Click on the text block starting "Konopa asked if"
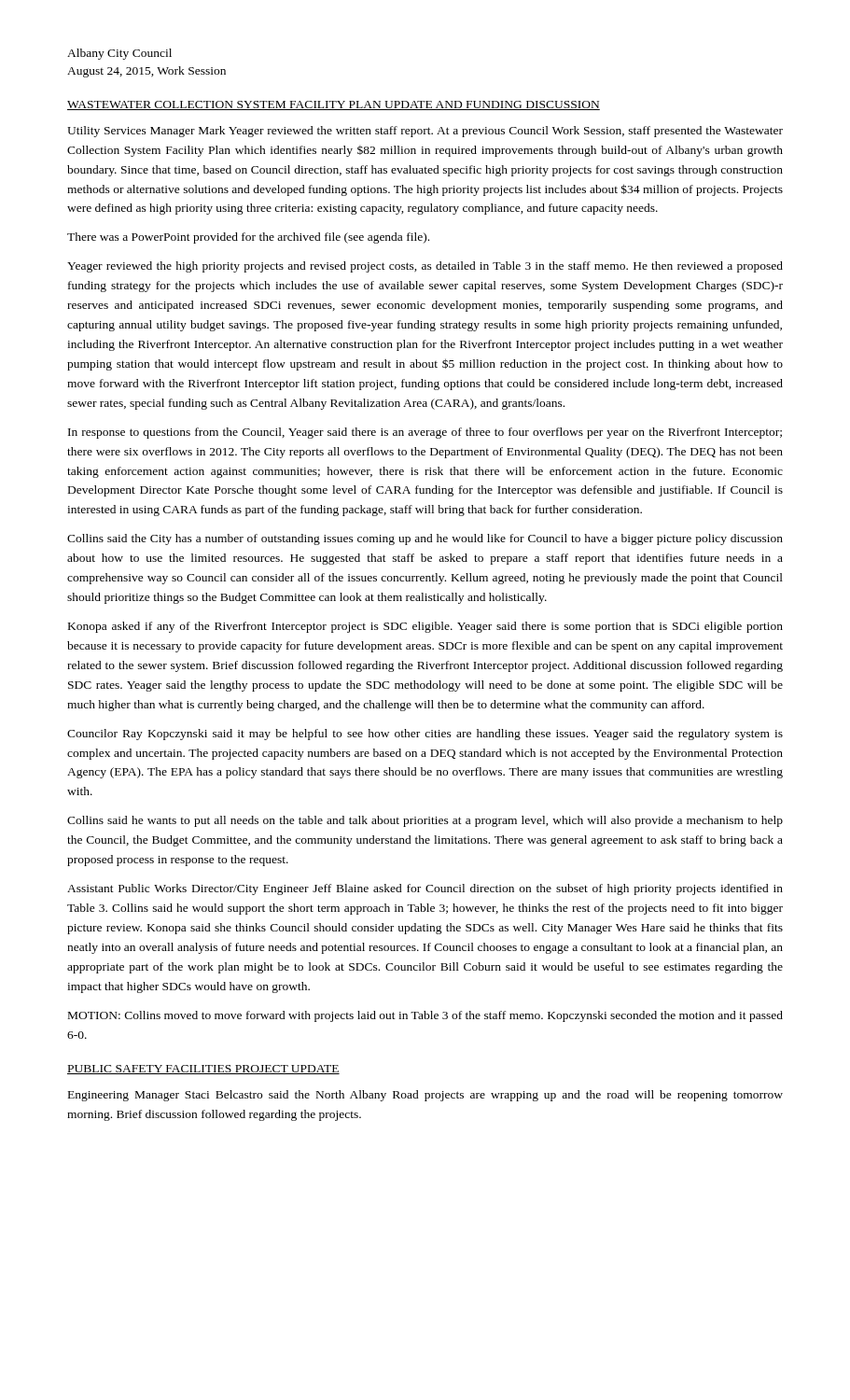Screen dimensions: 1400x850 pyautogui.click(x=425, y=665)
